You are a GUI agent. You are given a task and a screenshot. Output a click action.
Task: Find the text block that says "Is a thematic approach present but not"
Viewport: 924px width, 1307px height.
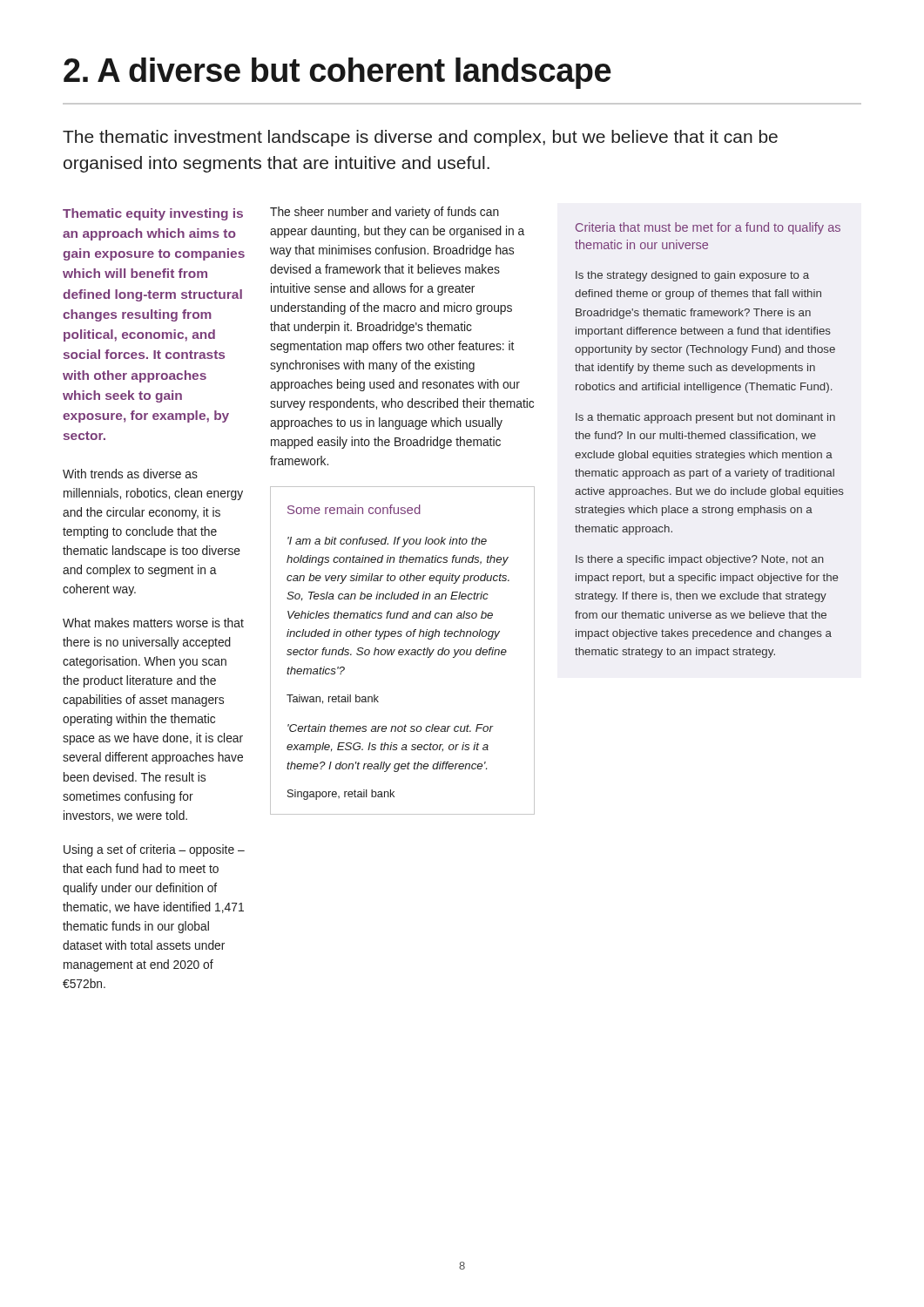tap(709, 473)
